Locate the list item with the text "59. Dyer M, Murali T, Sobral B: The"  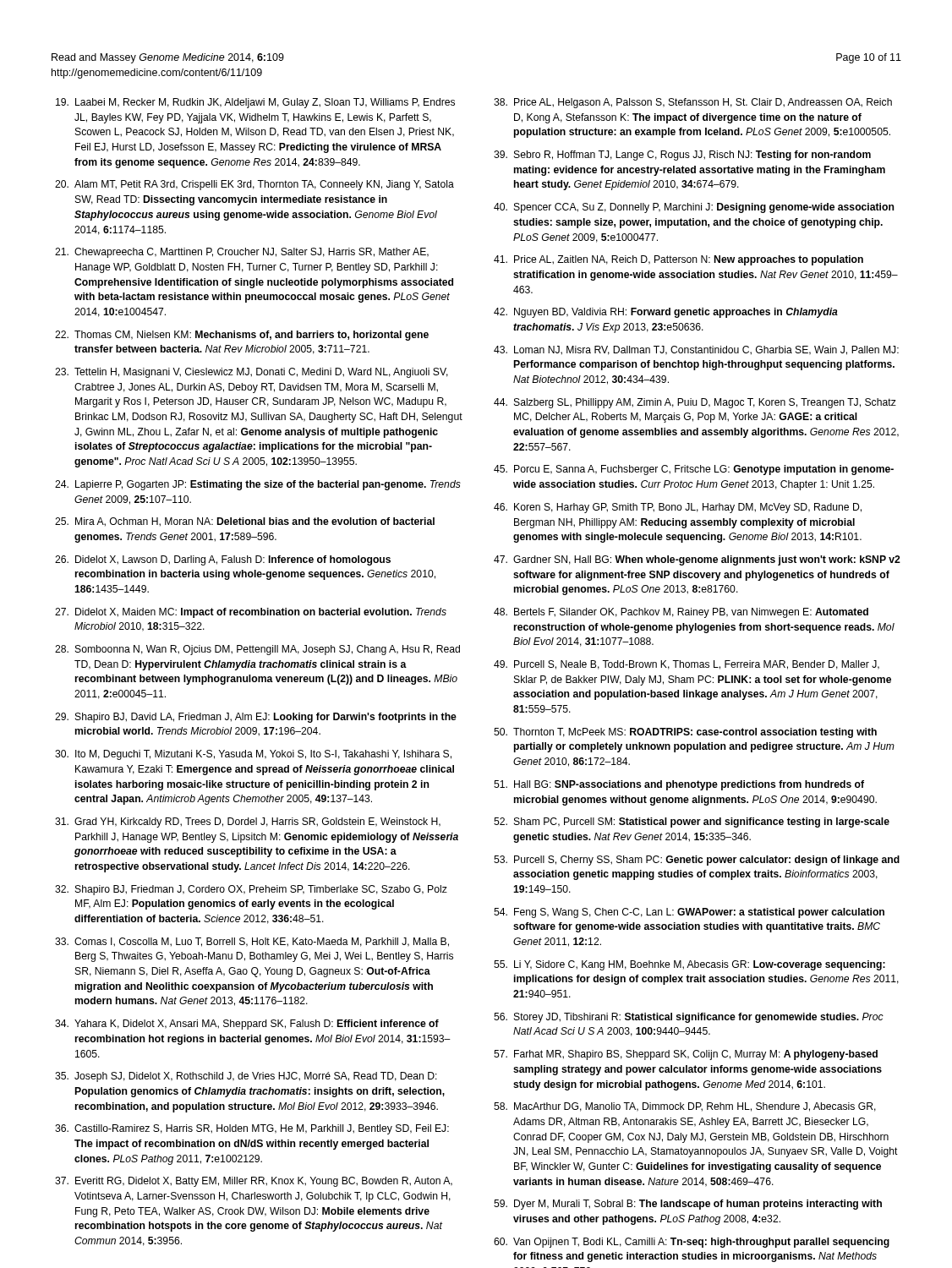pyautogui.click(x=695, y=1212)
